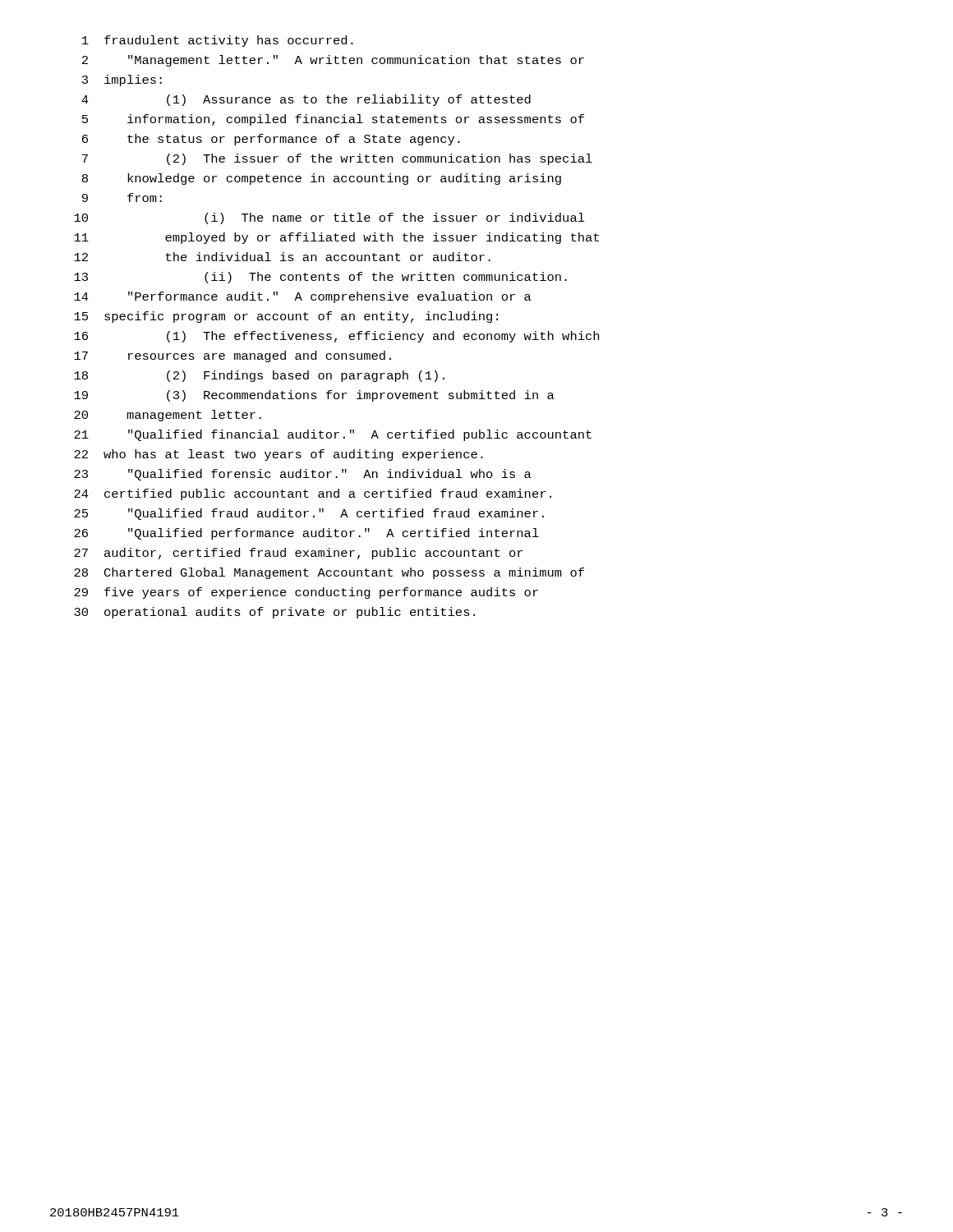Viewport: 953px width, 1232px height.
Task: Find the block on this page that starts "2 "Management letter." A"
Action: (317, 61)
